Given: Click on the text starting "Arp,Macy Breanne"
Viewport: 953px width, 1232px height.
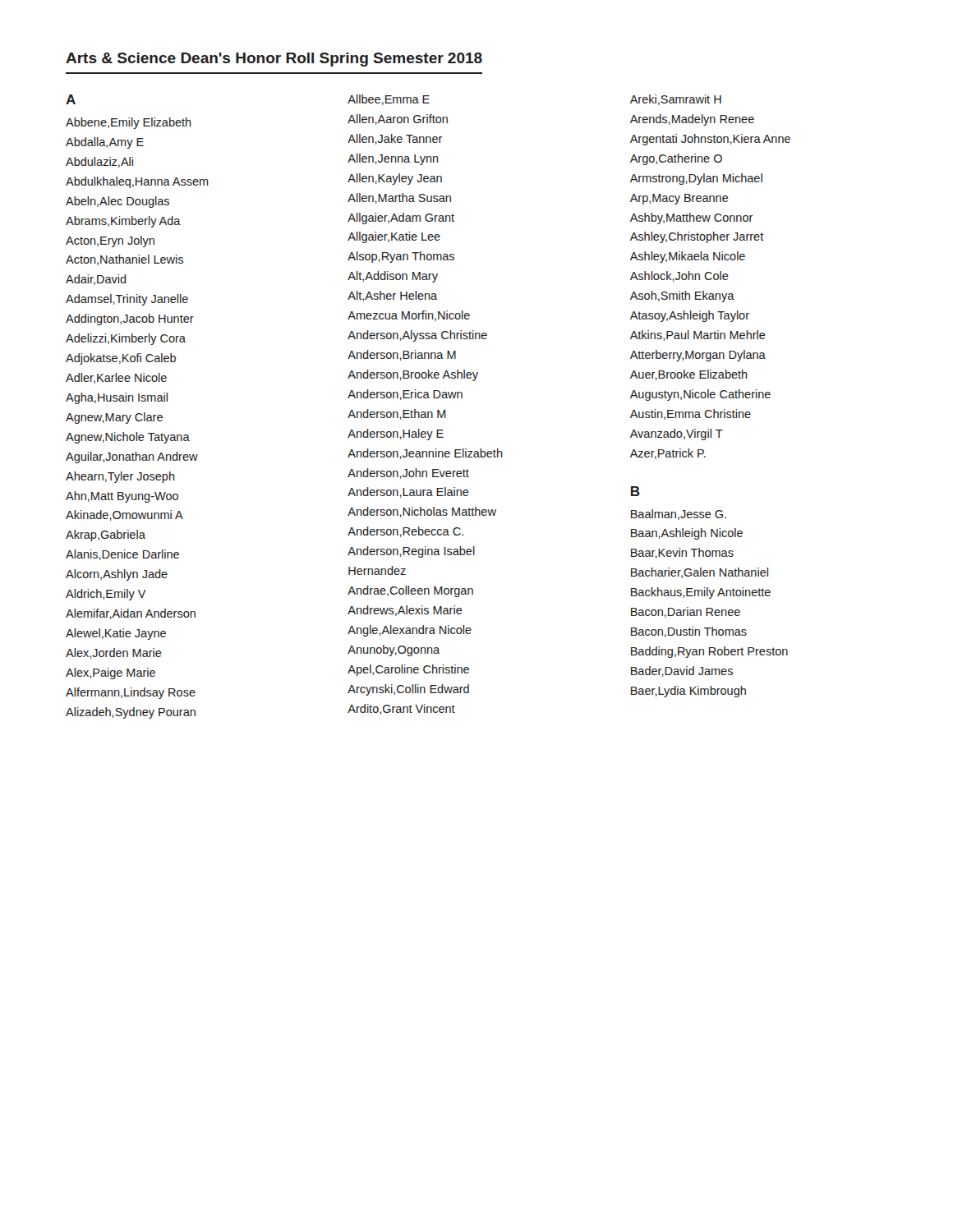Looking at the screenshot, I should pos(679,198).
